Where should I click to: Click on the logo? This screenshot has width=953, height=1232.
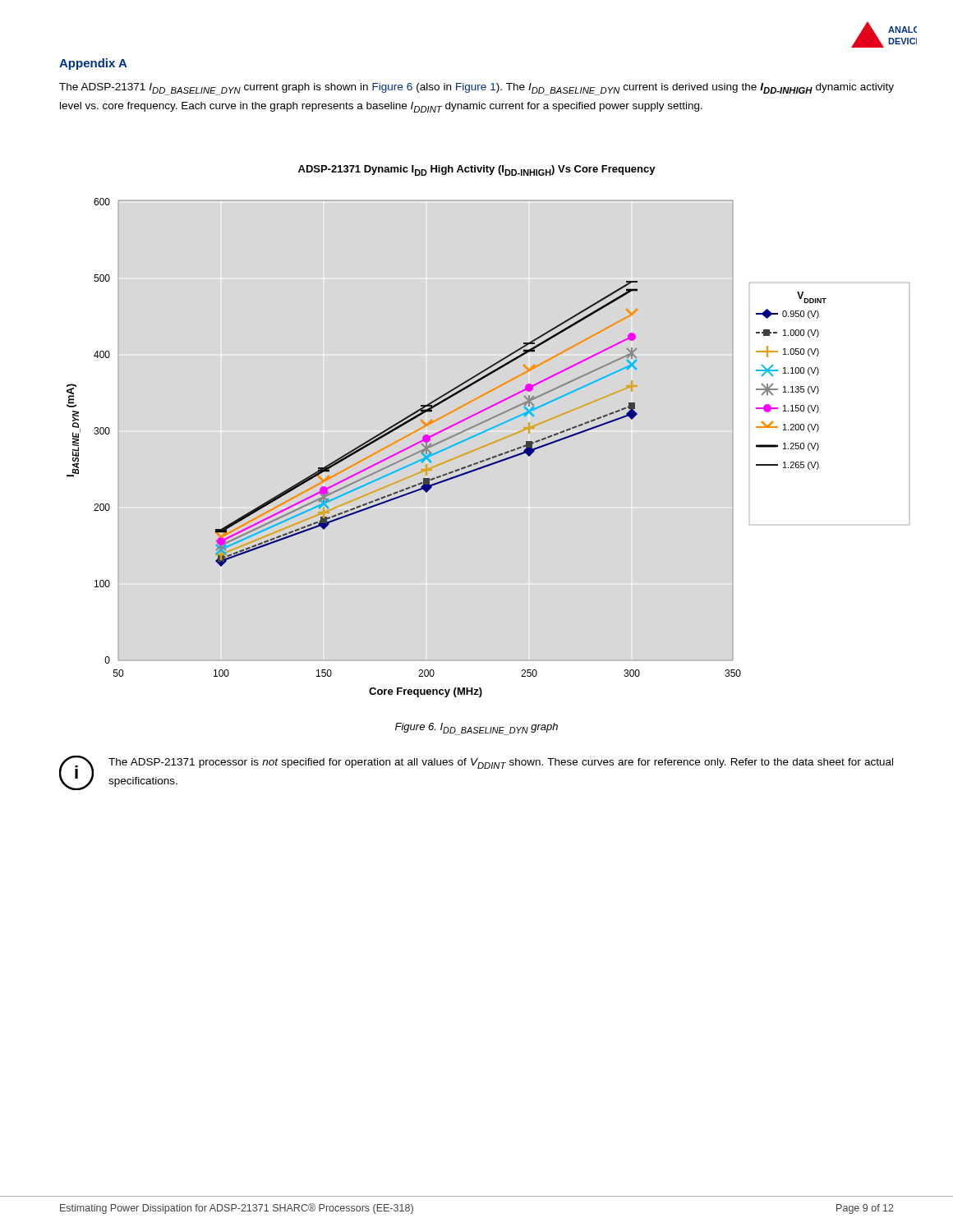point(868,36)
